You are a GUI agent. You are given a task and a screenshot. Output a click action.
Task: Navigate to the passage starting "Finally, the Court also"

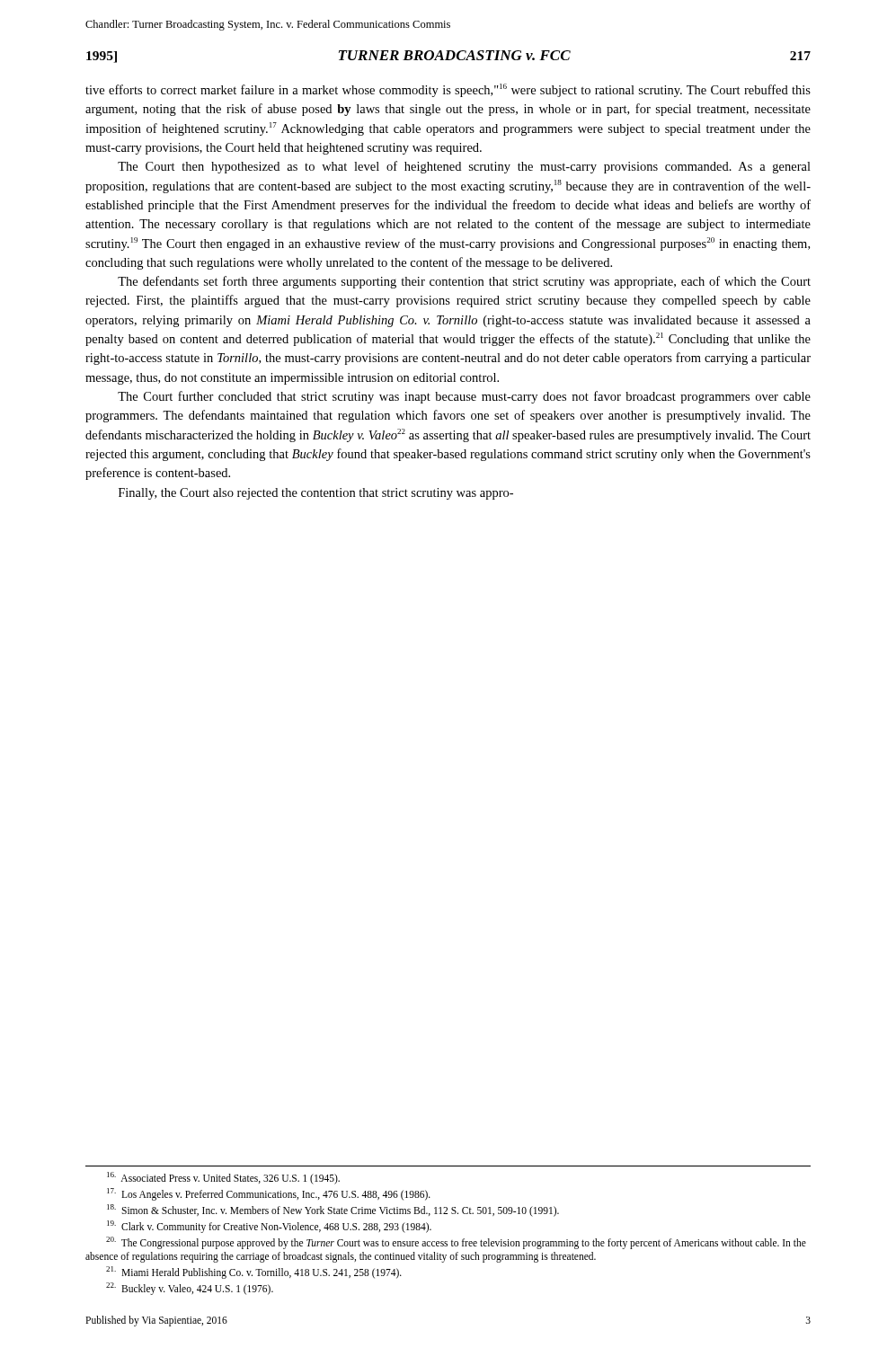448,493
